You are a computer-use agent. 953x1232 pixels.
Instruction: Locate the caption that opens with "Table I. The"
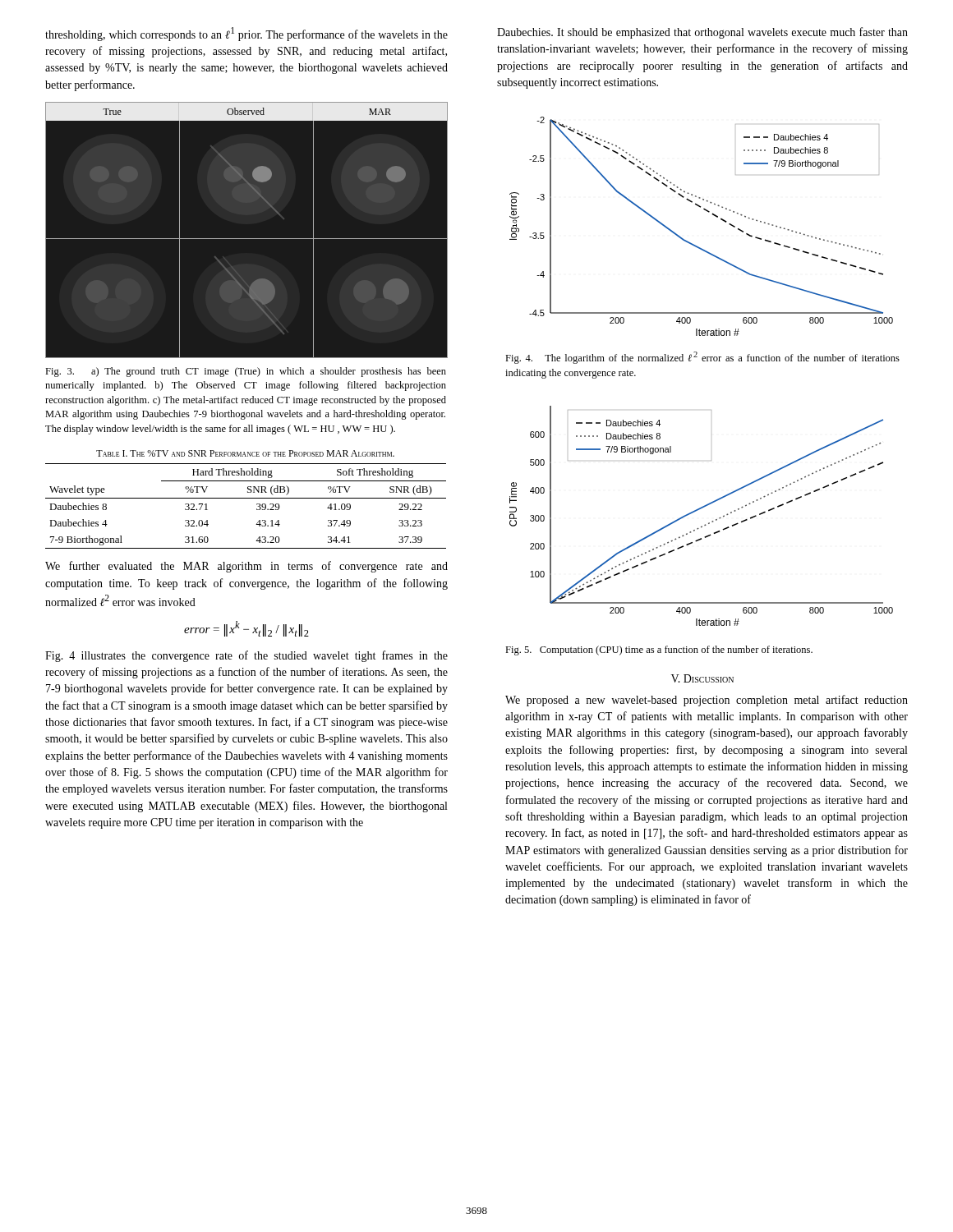click(246, 454)
